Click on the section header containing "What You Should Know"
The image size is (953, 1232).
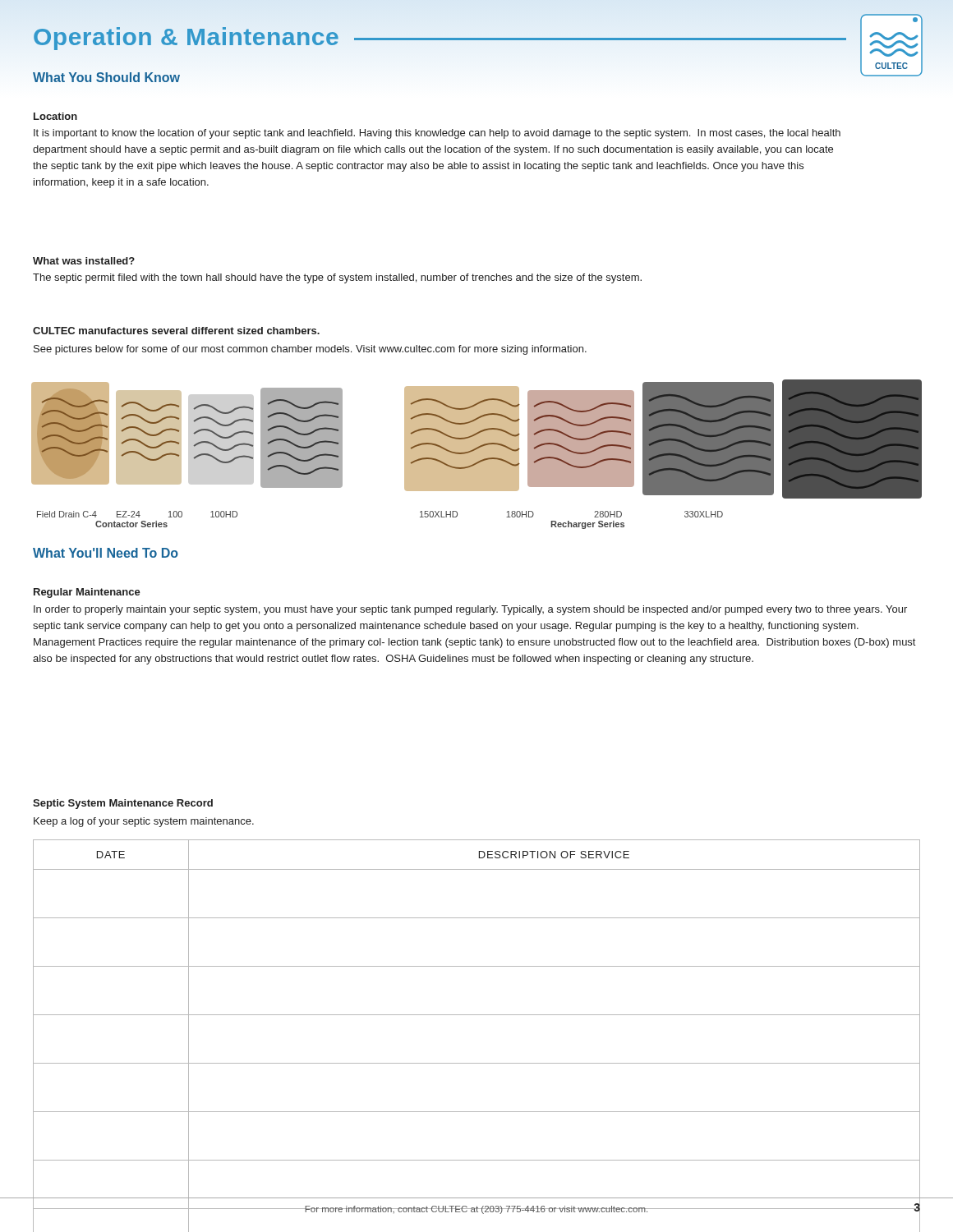[x=106, y=78]
